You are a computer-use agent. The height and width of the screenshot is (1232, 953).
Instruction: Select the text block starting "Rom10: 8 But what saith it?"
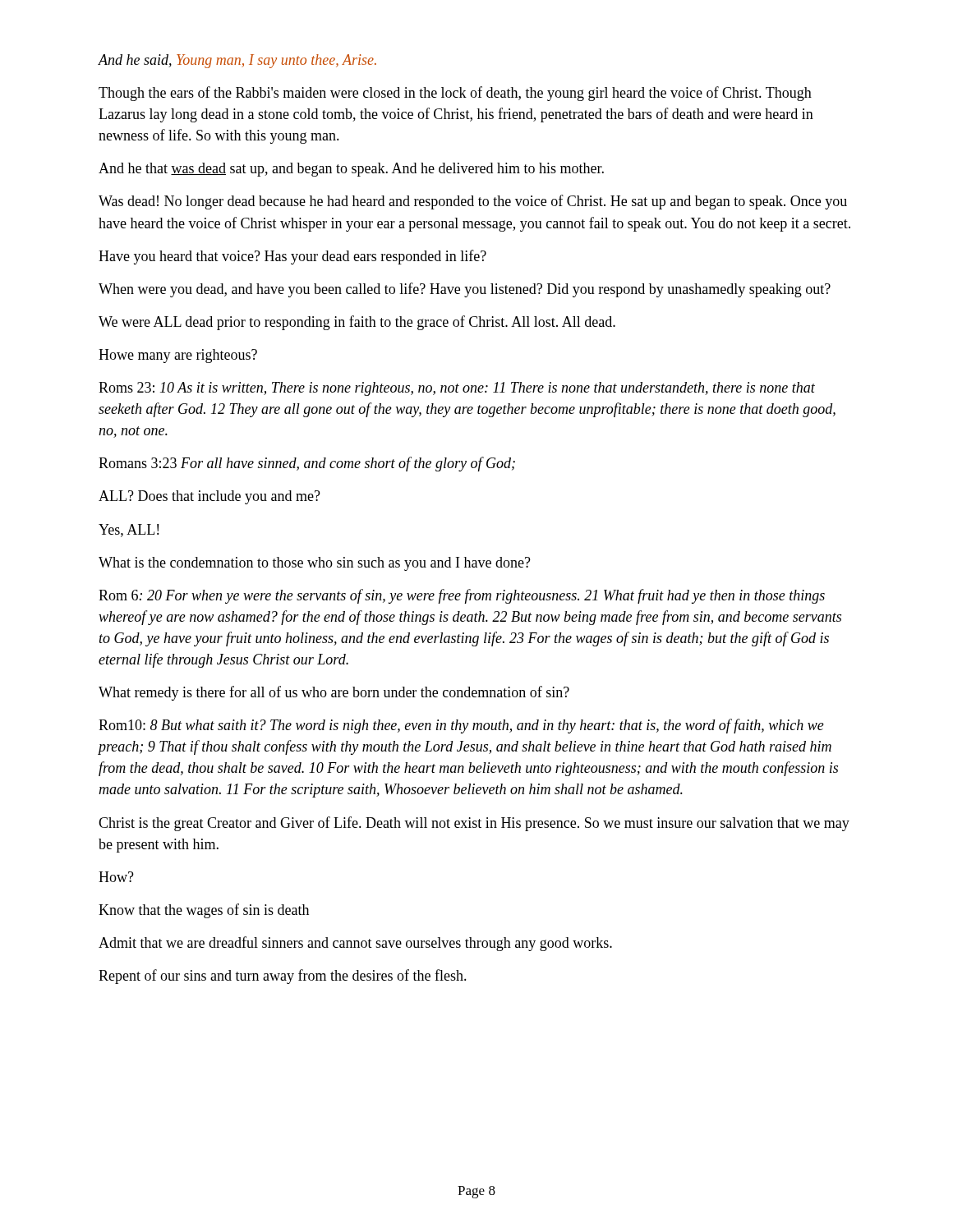[469, 757]
